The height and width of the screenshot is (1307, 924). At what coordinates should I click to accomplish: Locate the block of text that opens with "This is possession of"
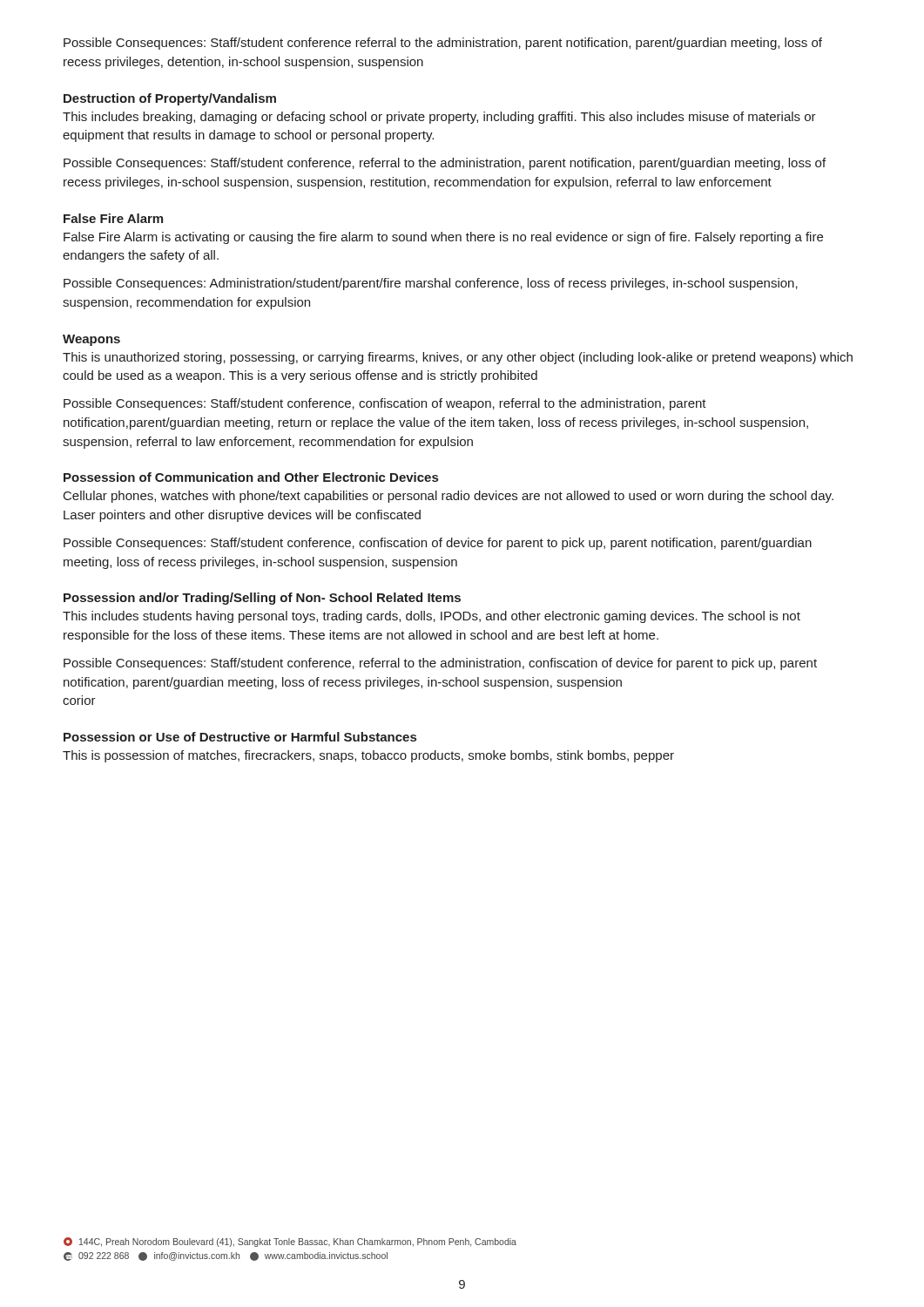point(368,755)
